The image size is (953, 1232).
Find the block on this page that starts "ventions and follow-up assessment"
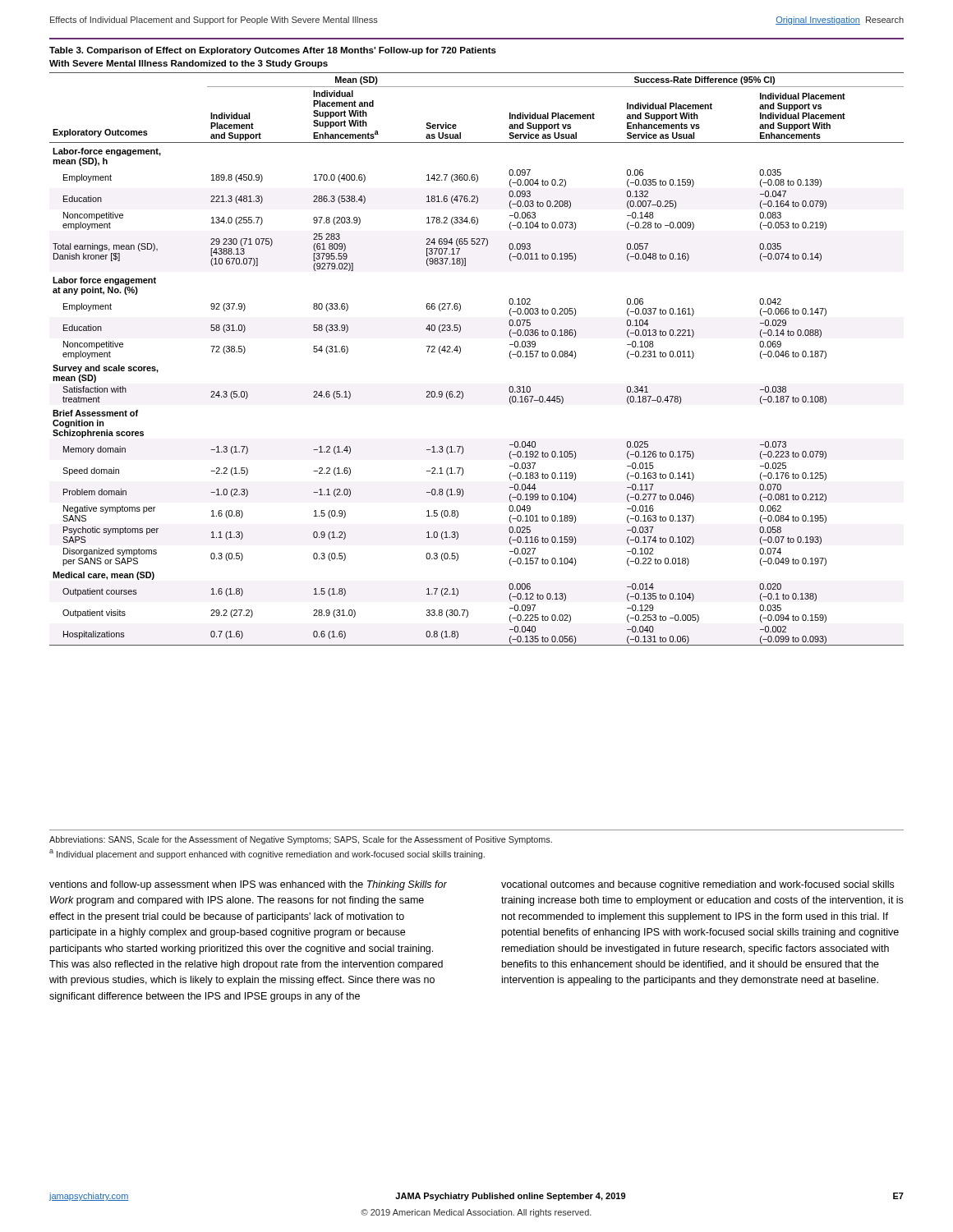click(x=248, y=940)
